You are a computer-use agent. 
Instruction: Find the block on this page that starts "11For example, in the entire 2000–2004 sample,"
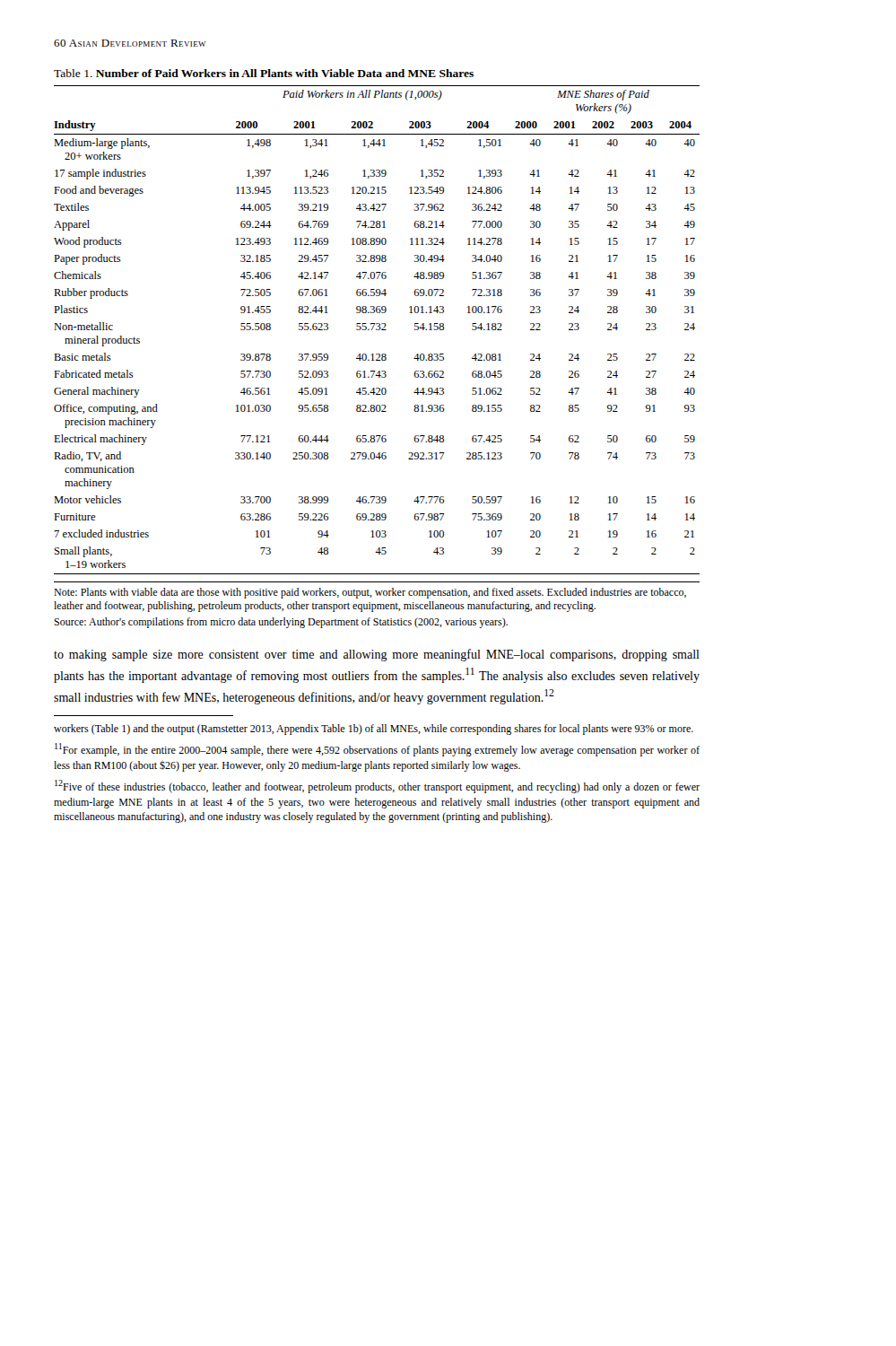pyautogui.click(x=377, y=756)
